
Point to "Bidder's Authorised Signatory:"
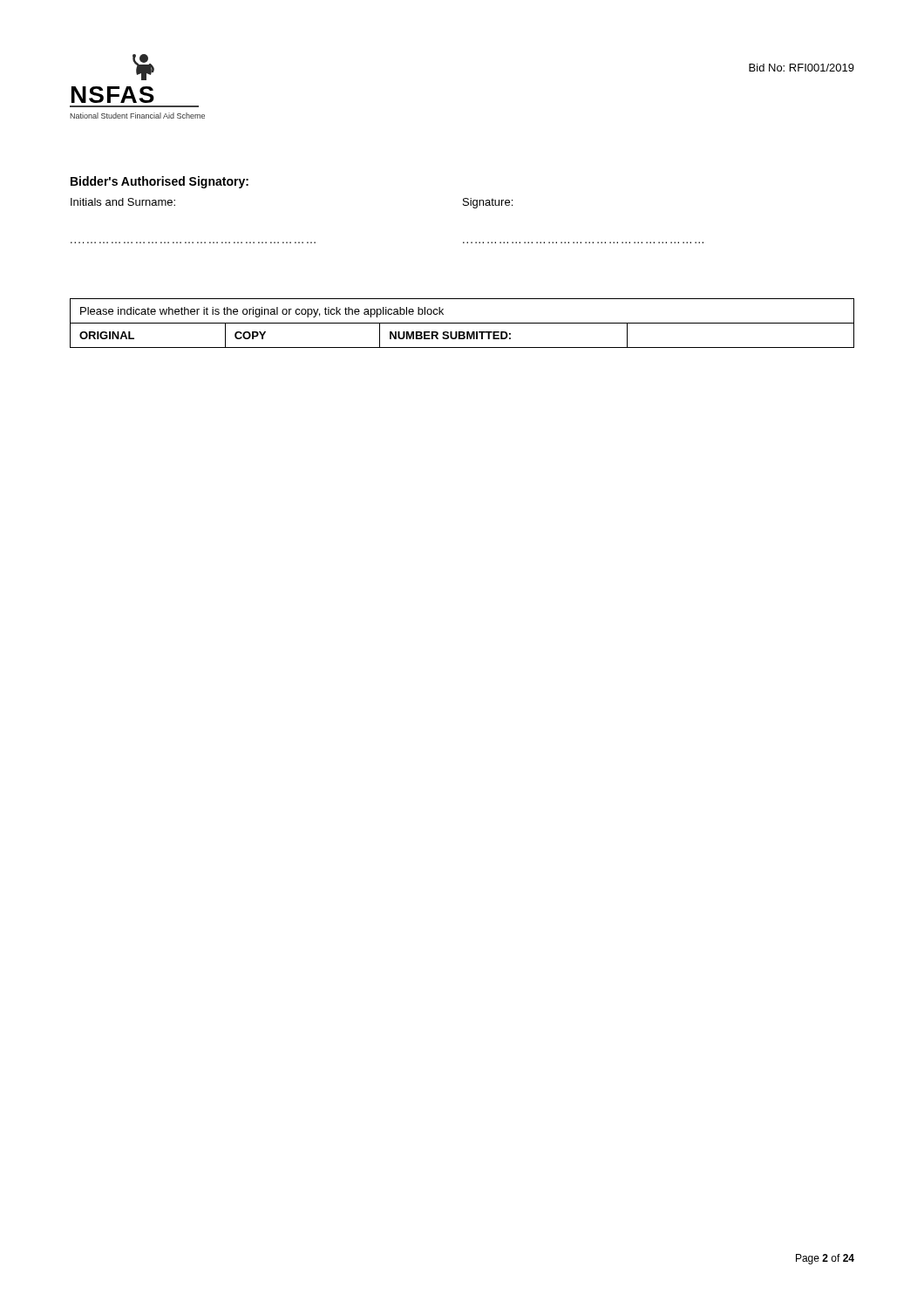pos(159,181)
